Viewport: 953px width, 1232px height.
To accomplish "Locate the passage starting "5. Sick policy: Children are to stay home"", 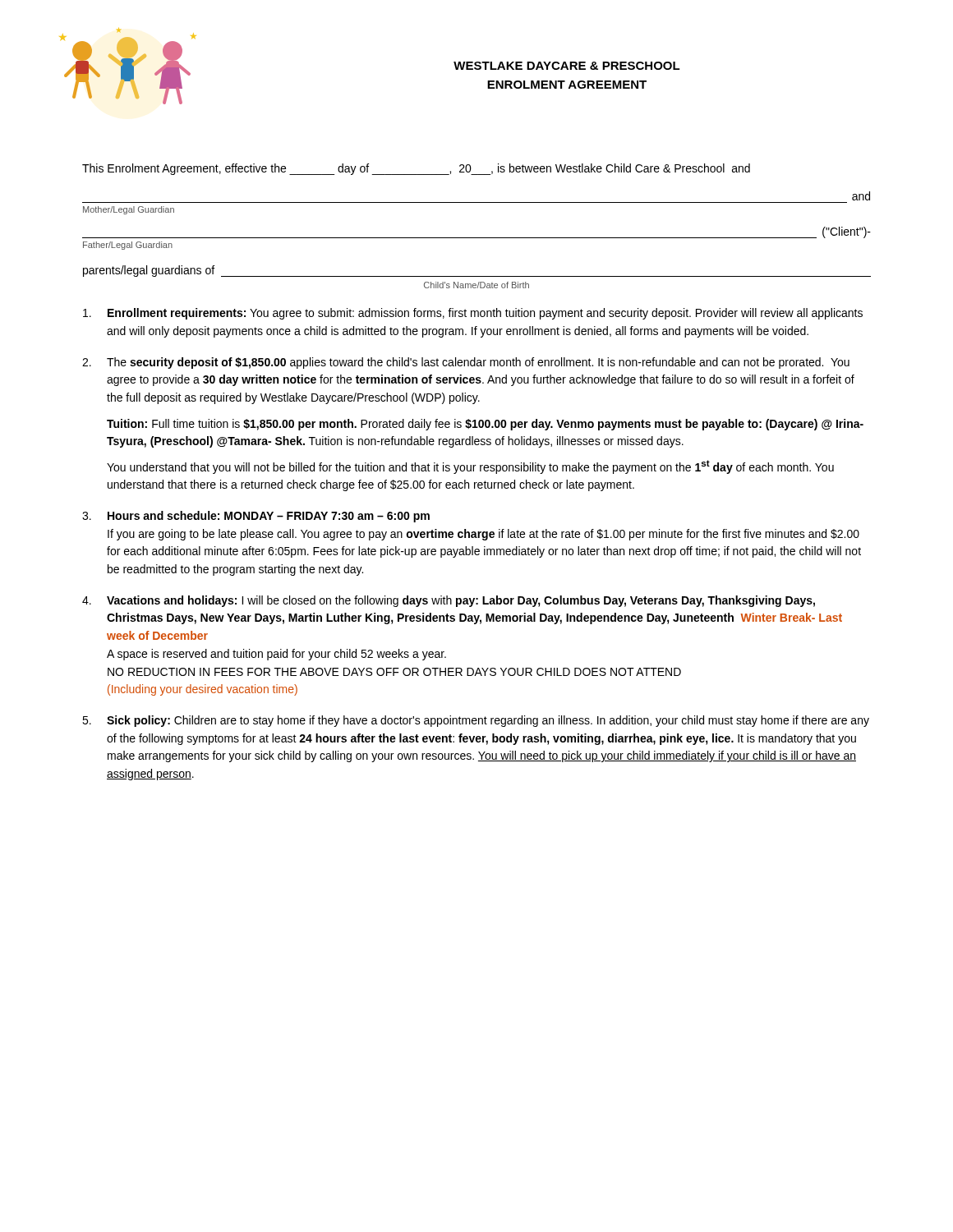I will point(476,748).
